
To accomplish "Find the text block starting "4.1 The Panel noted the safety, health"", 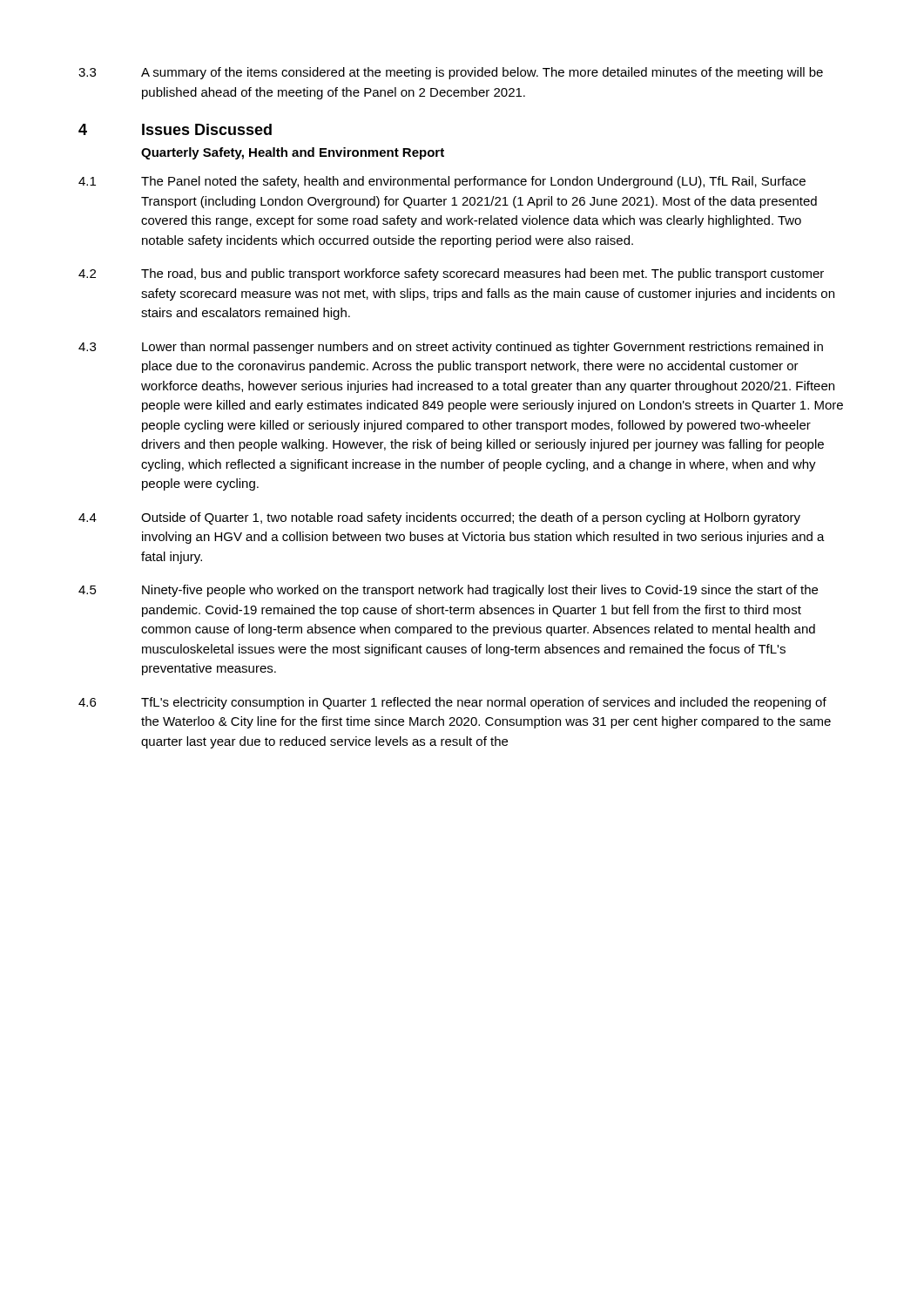I will (462, 211).
